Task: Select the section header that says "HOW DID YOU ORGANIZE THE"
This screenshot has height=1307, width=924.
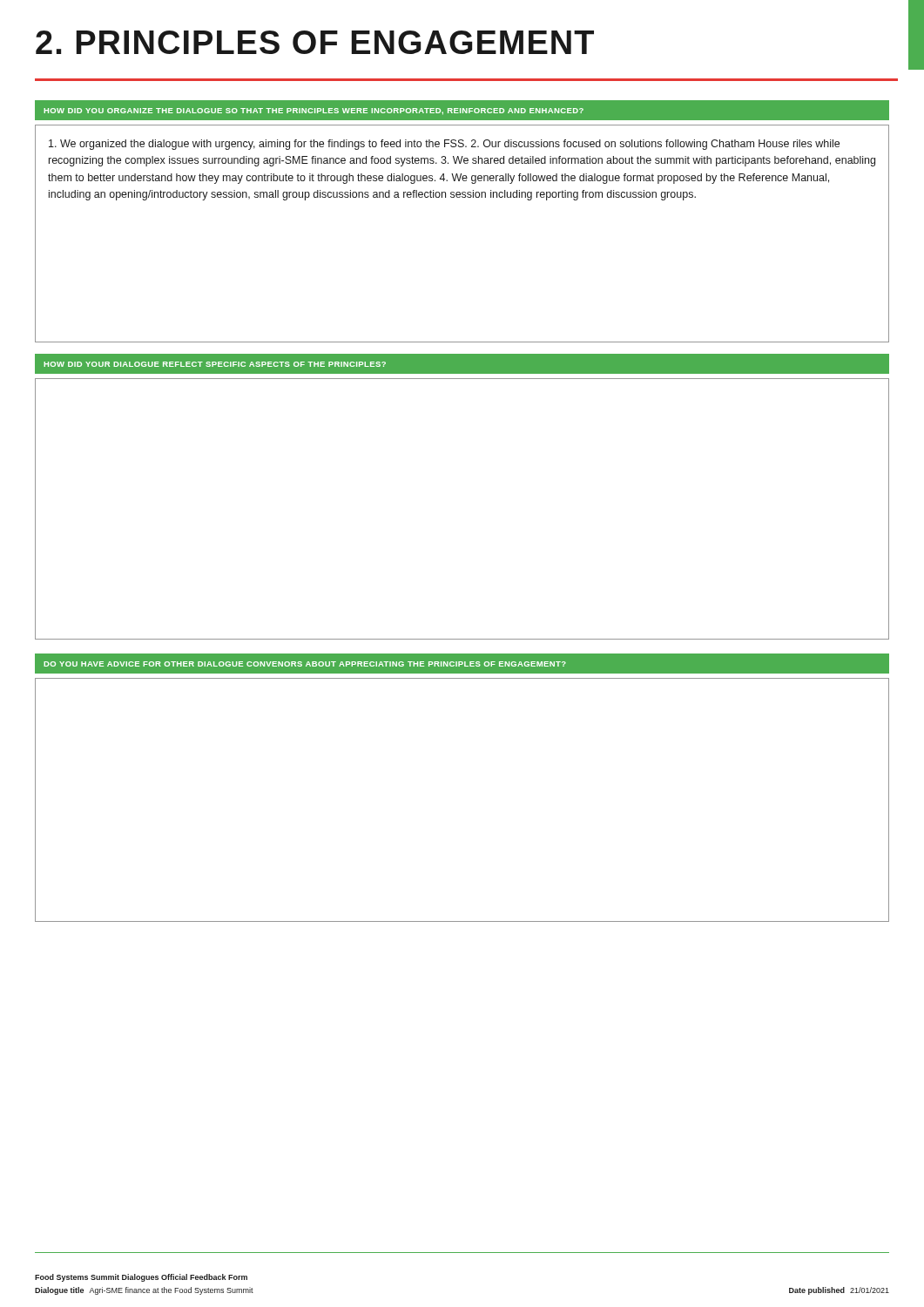Action: click(314, 110)
